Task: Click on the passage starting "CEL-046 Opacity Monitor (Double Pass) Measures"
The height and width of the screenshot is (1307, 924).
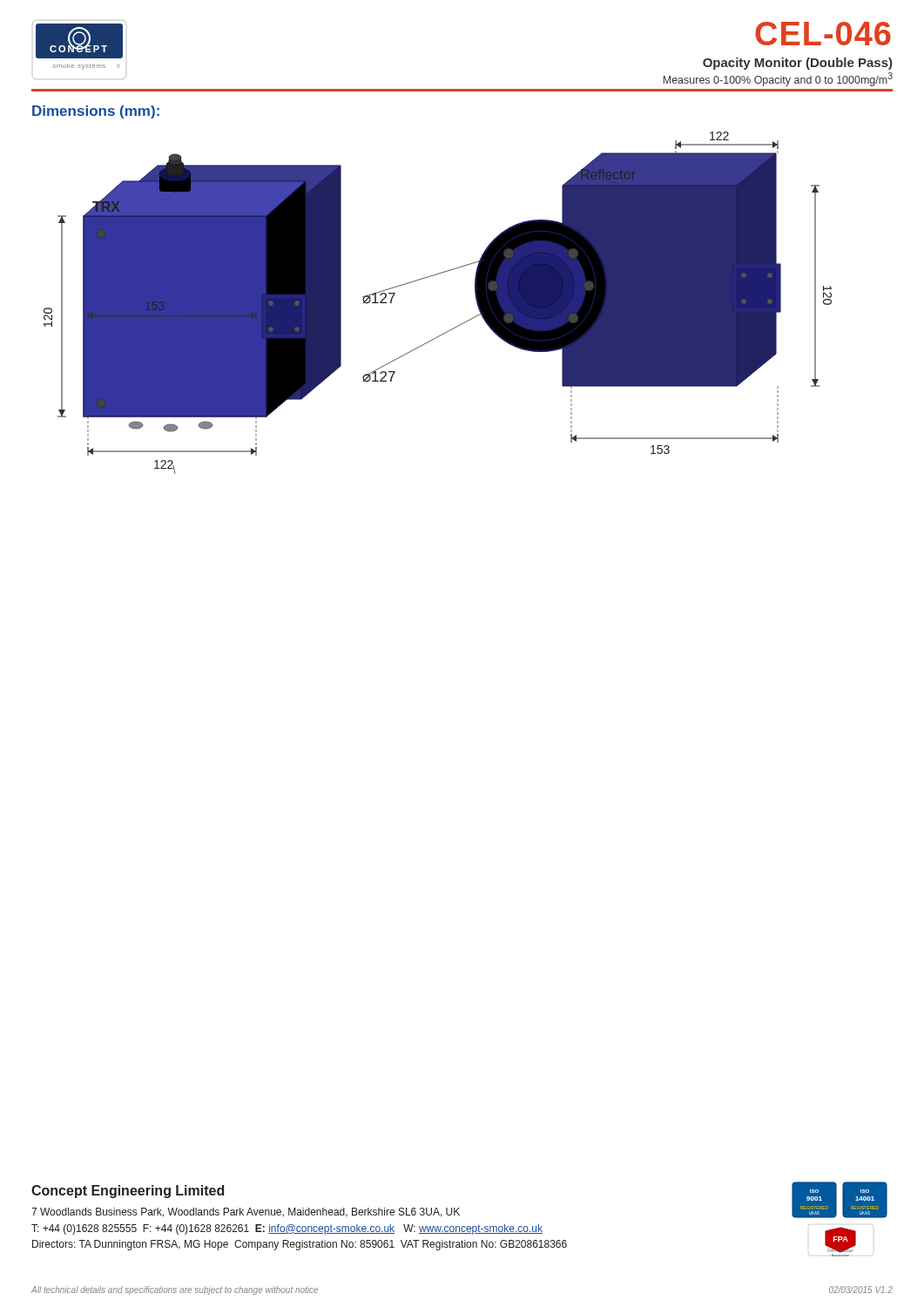Action: tap(778, 51)
